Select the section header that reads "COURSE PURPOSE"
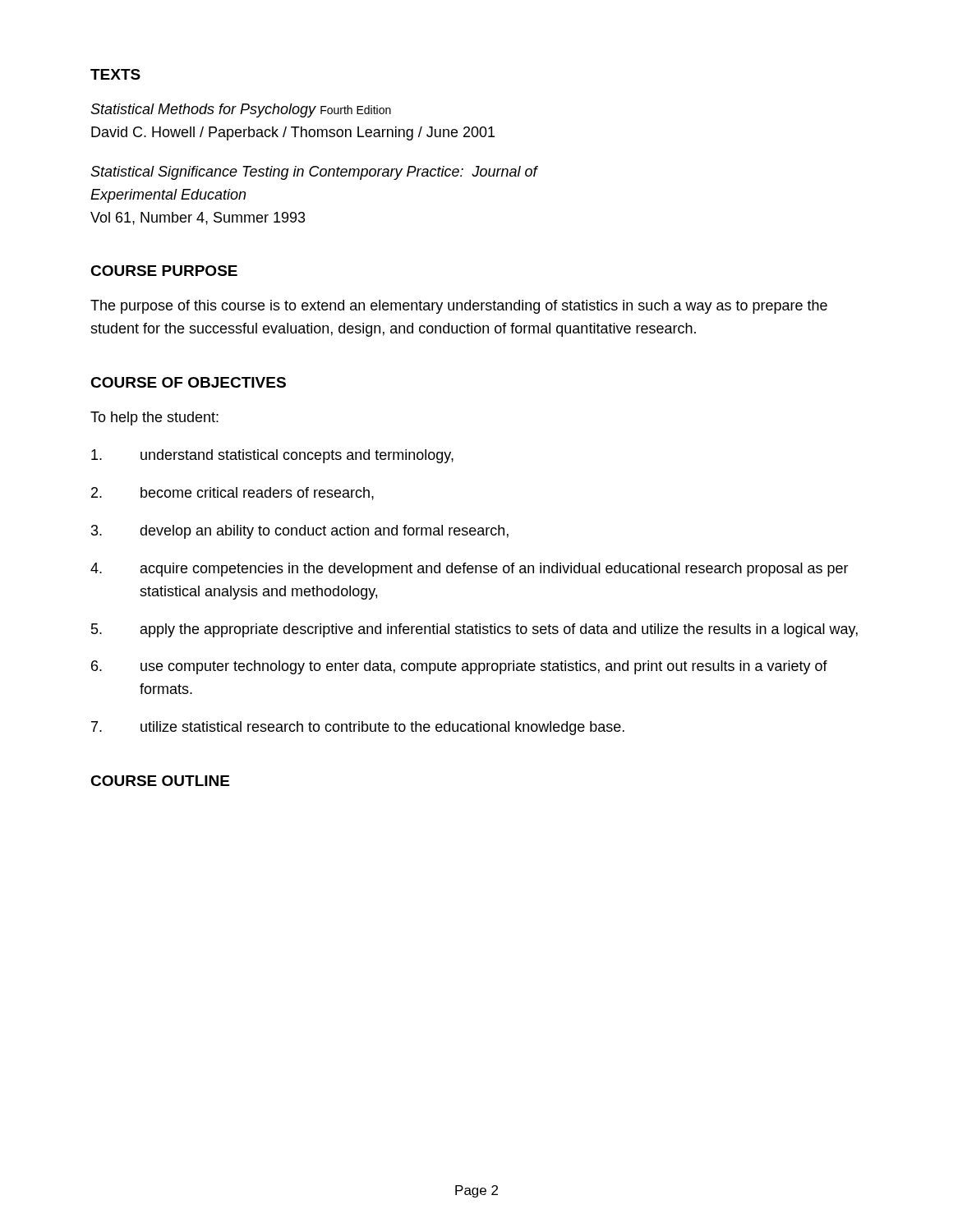The height and width of the screenshot is (1232, 953). point(164,271)
